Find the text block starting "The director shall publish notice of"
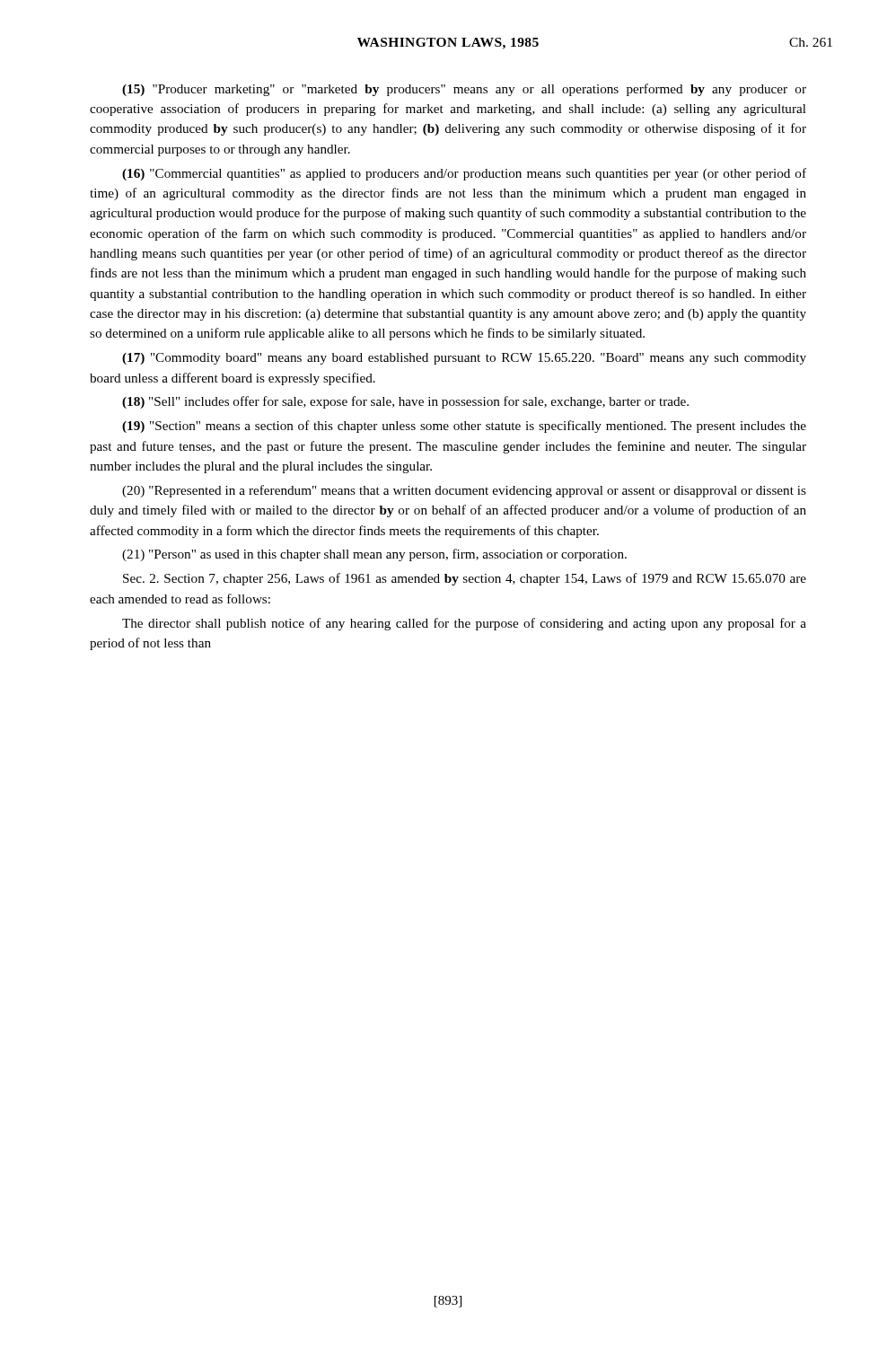 448,632
